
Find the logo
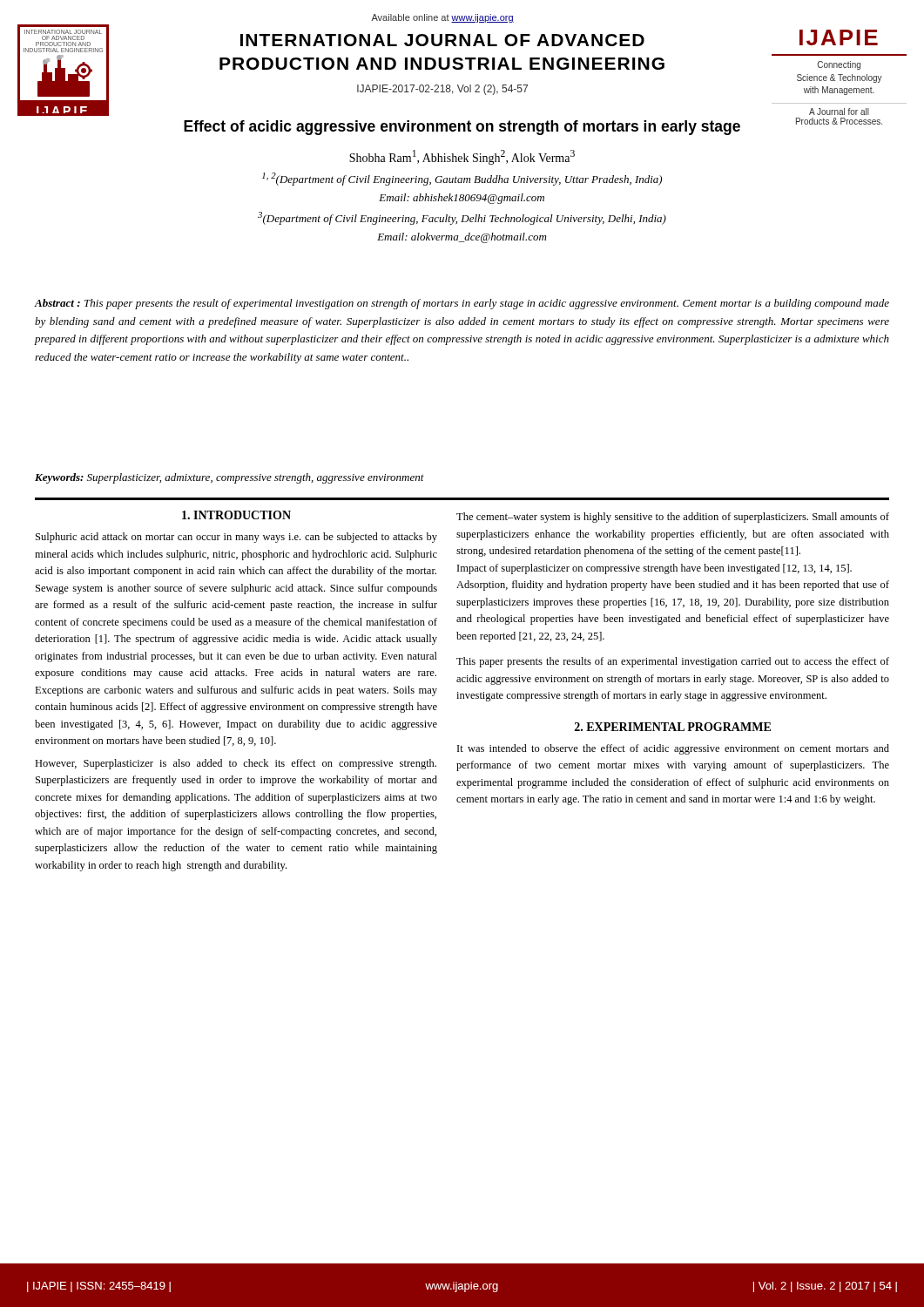tap(63, 70)
